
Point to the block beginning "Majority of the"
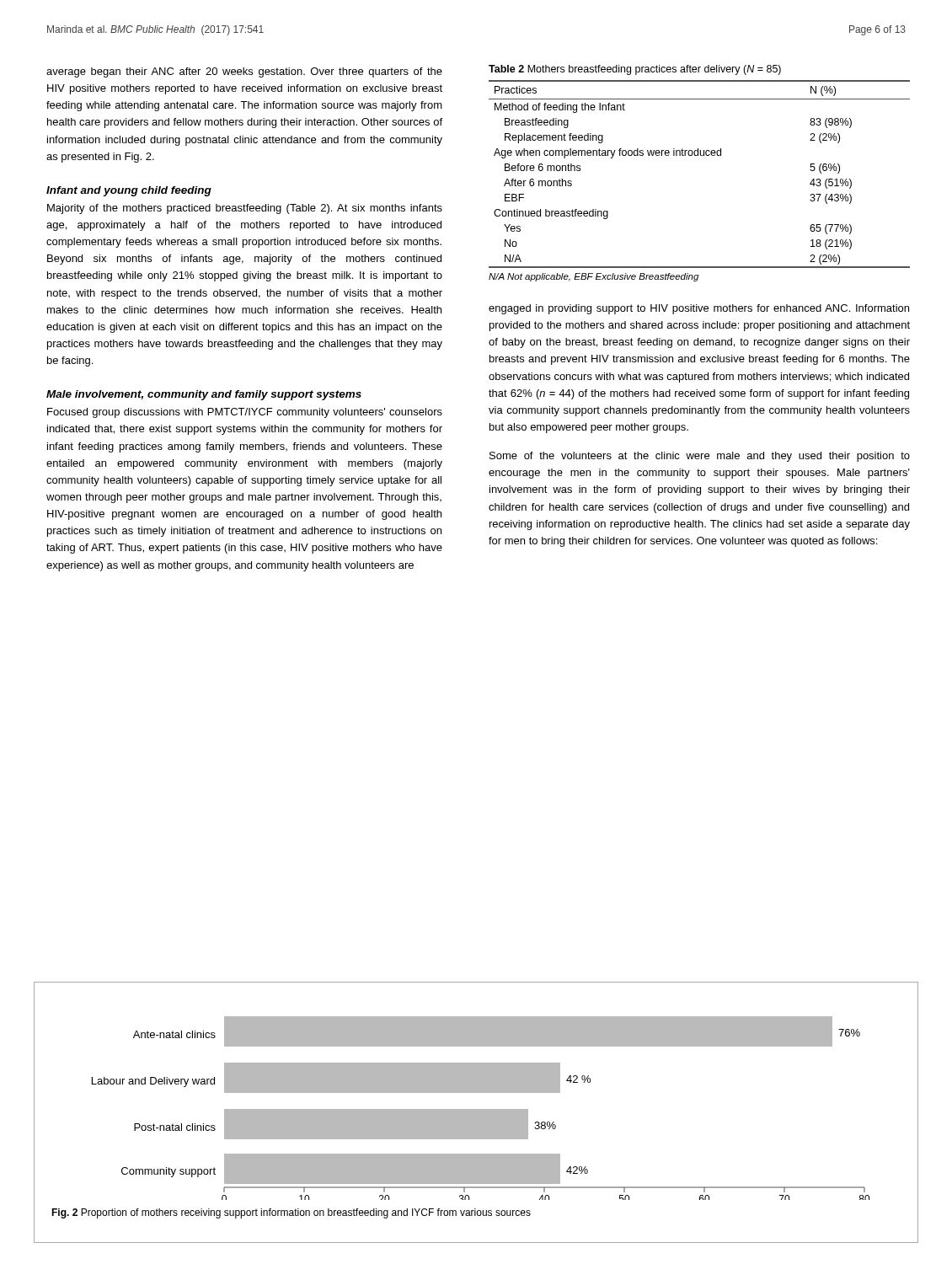click(244, 284)
